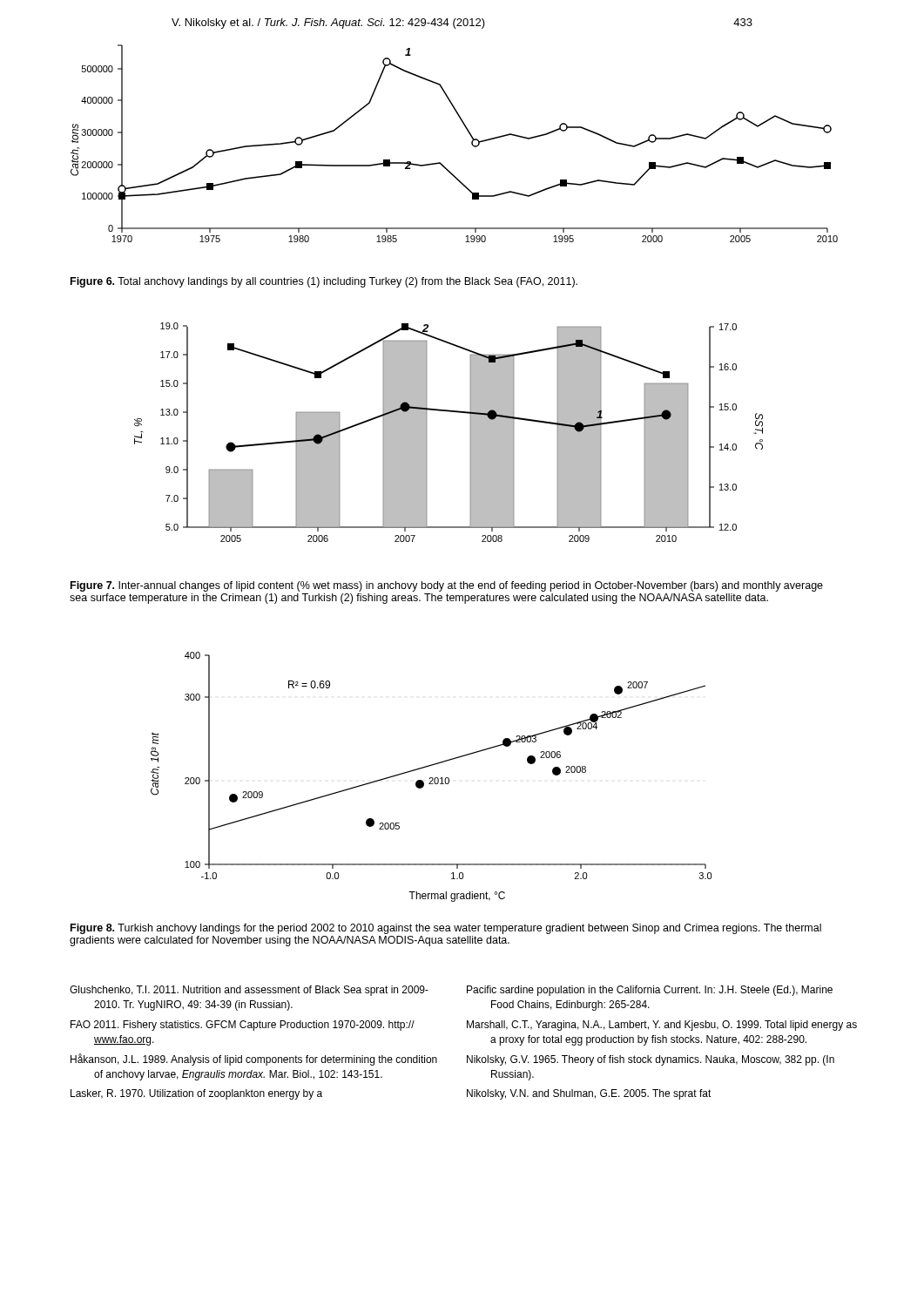Find the grouped bar chart
This screenshot has width=924, height=1307.
(449, 447)
